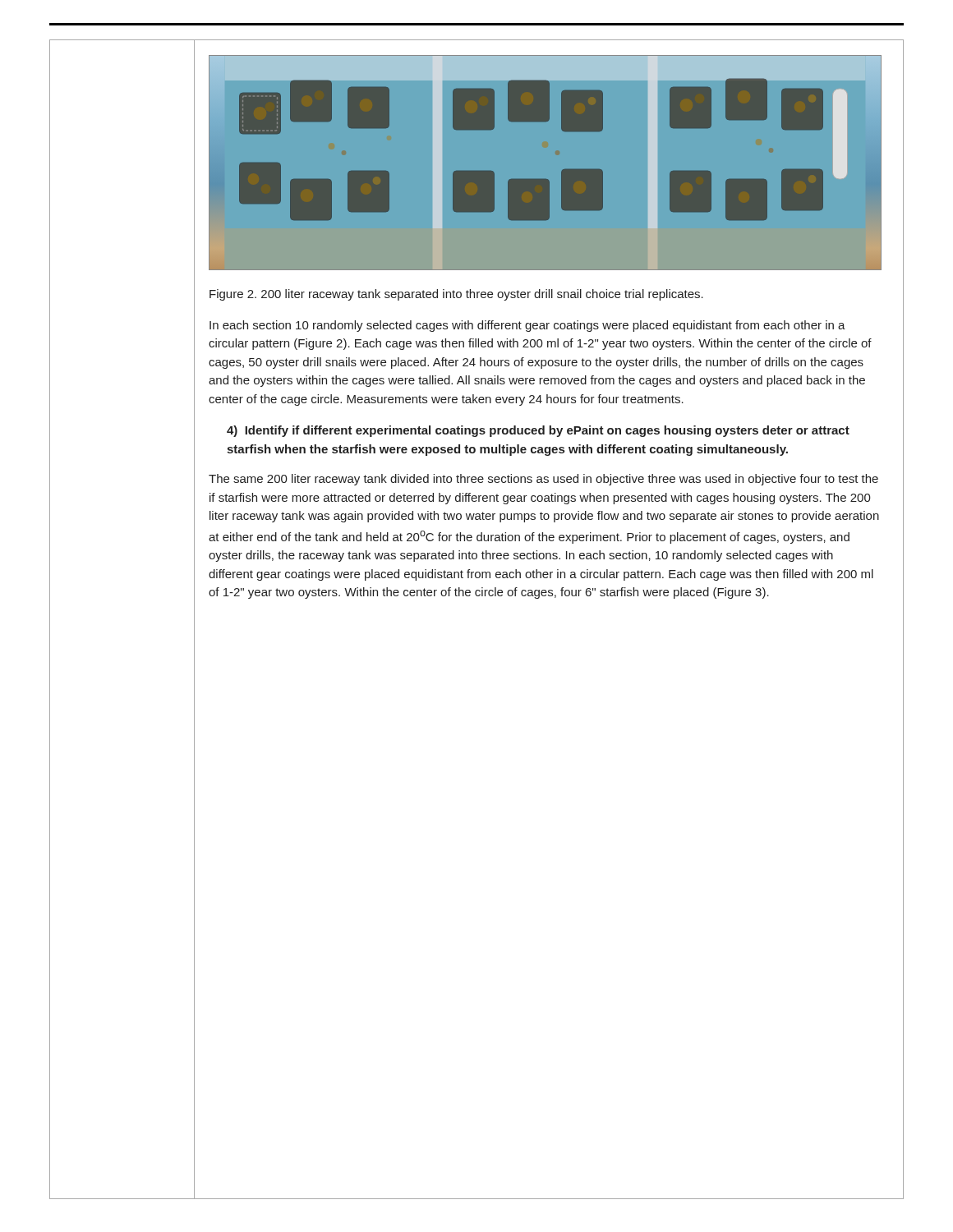Select the text block that says "The same 200 liter raceway tank divided"
Image resolution: width=953 pixels, height=1232 pixels.
544,535
